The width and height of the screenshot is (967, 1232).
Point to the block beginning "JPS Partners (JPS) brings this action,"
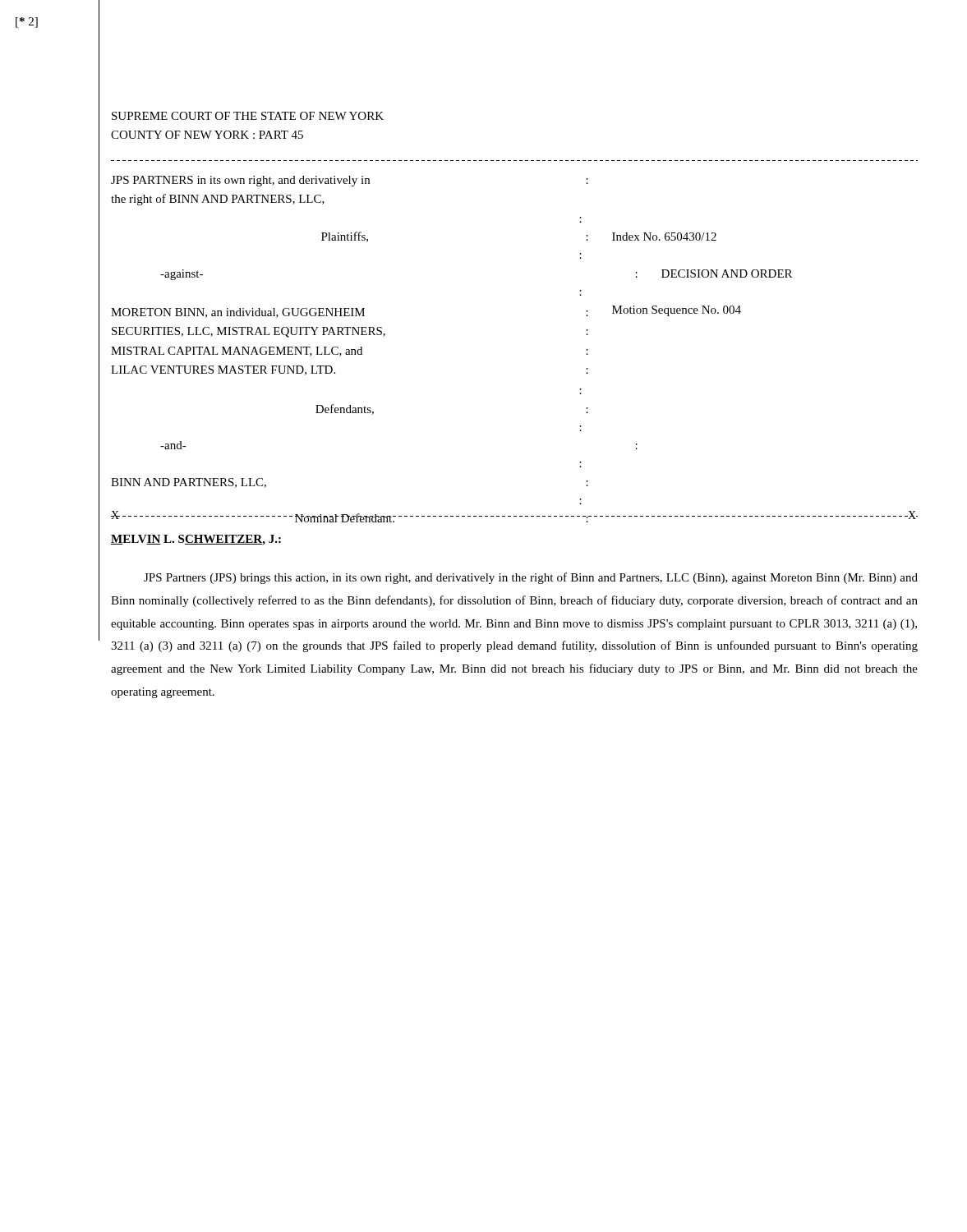click(x=514, y=634)
